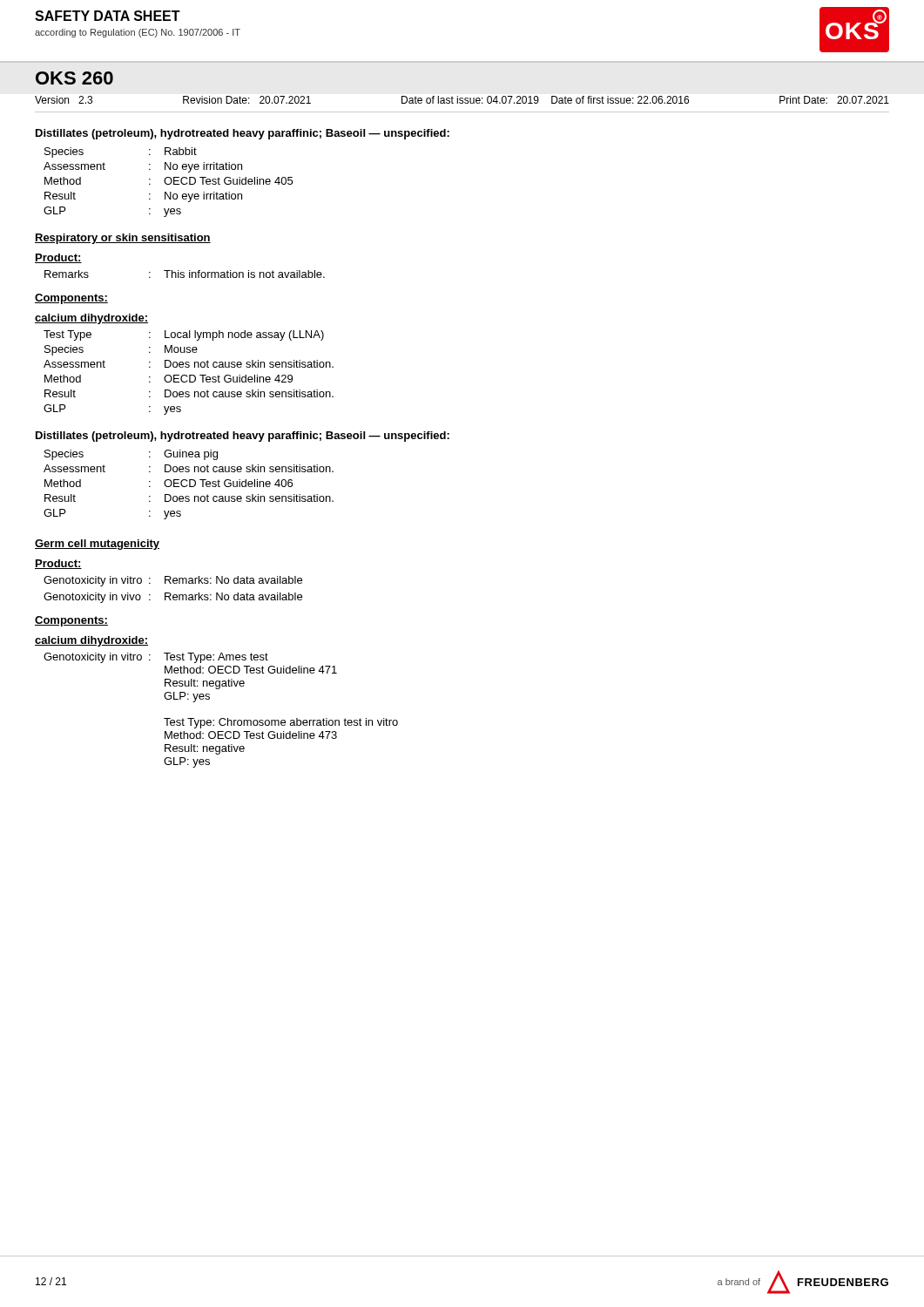This screenshot has height=1307, width=924.
Task: Find the text block that says "Version 2.3 Revision Date: 20.07.2021 Date of last"
Action: click(462, 100)
